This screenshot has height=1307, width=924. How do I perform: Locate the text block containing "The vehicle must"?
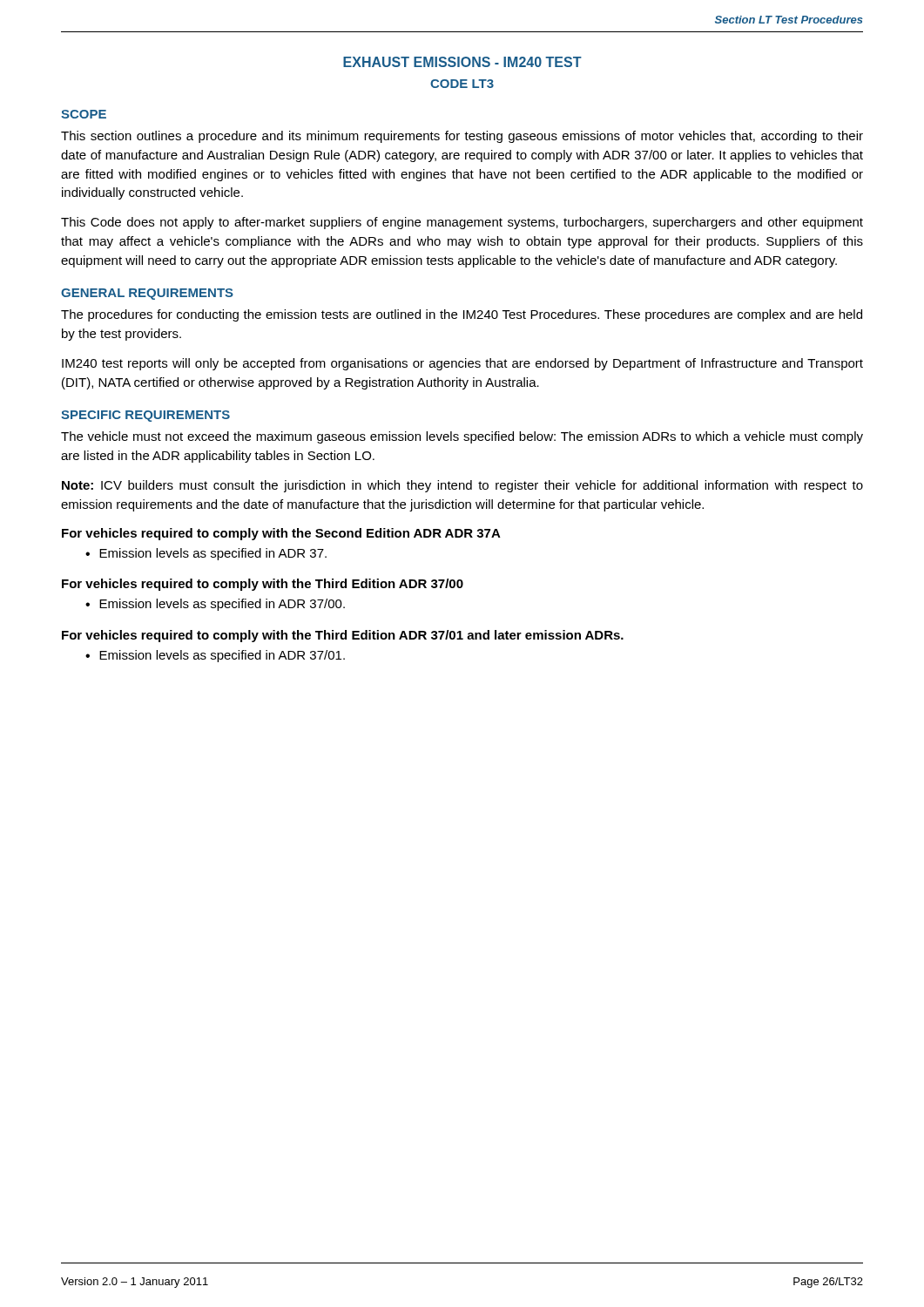pyautogui.click(x=462, y=446)
